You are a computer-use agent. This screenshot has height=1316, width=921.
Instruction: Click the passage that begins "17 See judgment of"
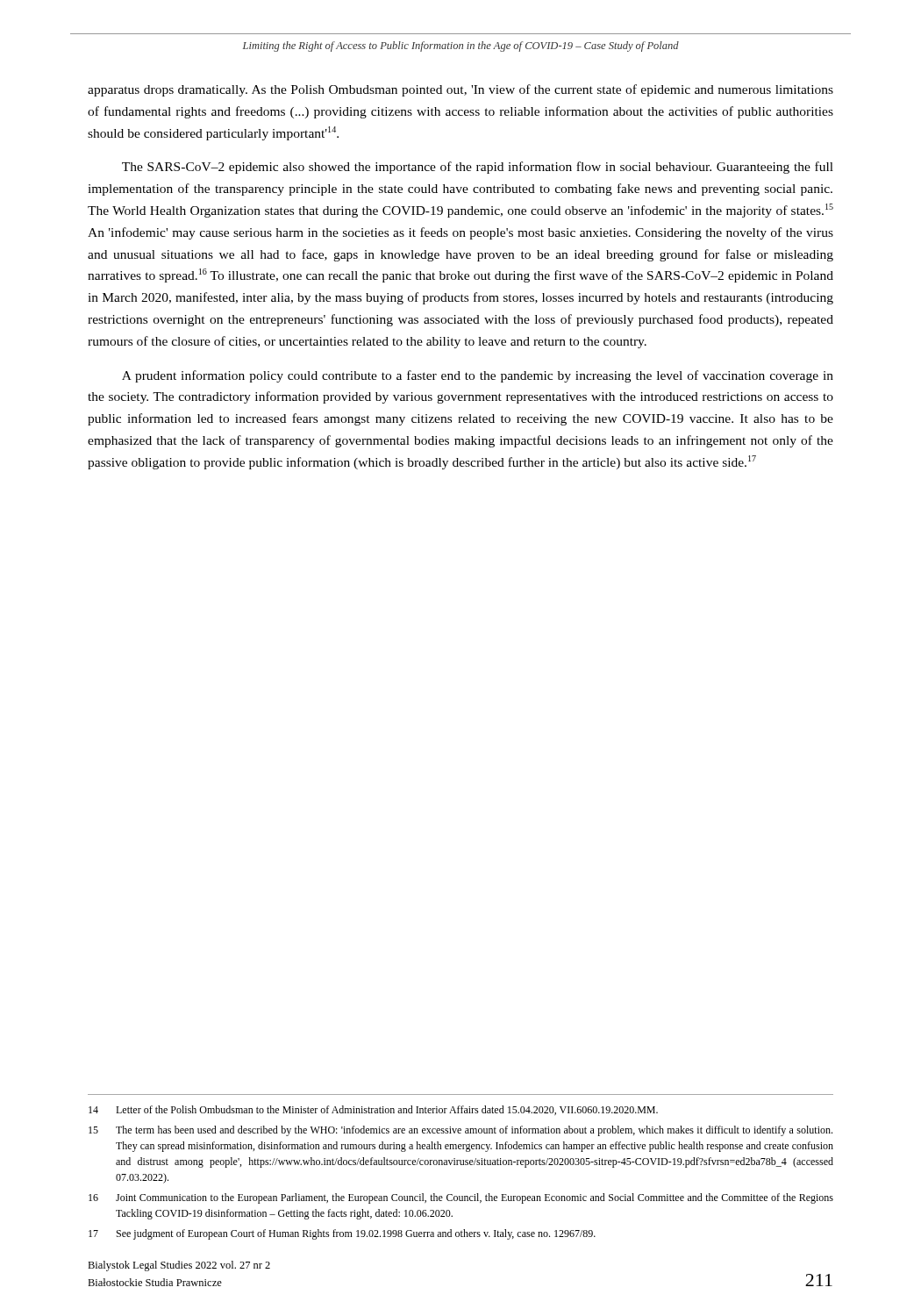pyautogui.click(x=342, y=1233)
